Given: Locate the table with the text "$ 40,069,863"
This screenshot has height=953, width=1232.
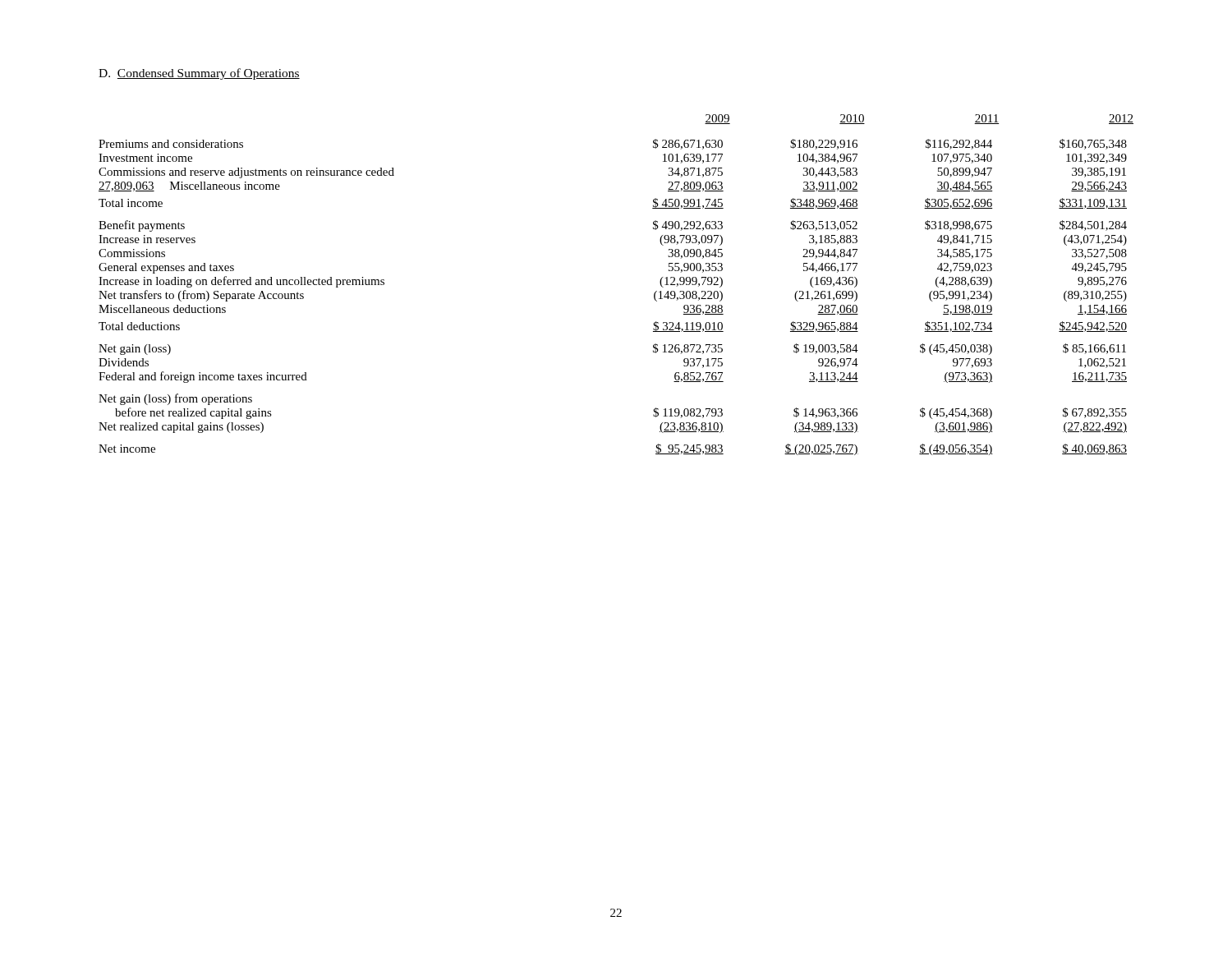Looking at the screenshot, I should coord(616,284).
